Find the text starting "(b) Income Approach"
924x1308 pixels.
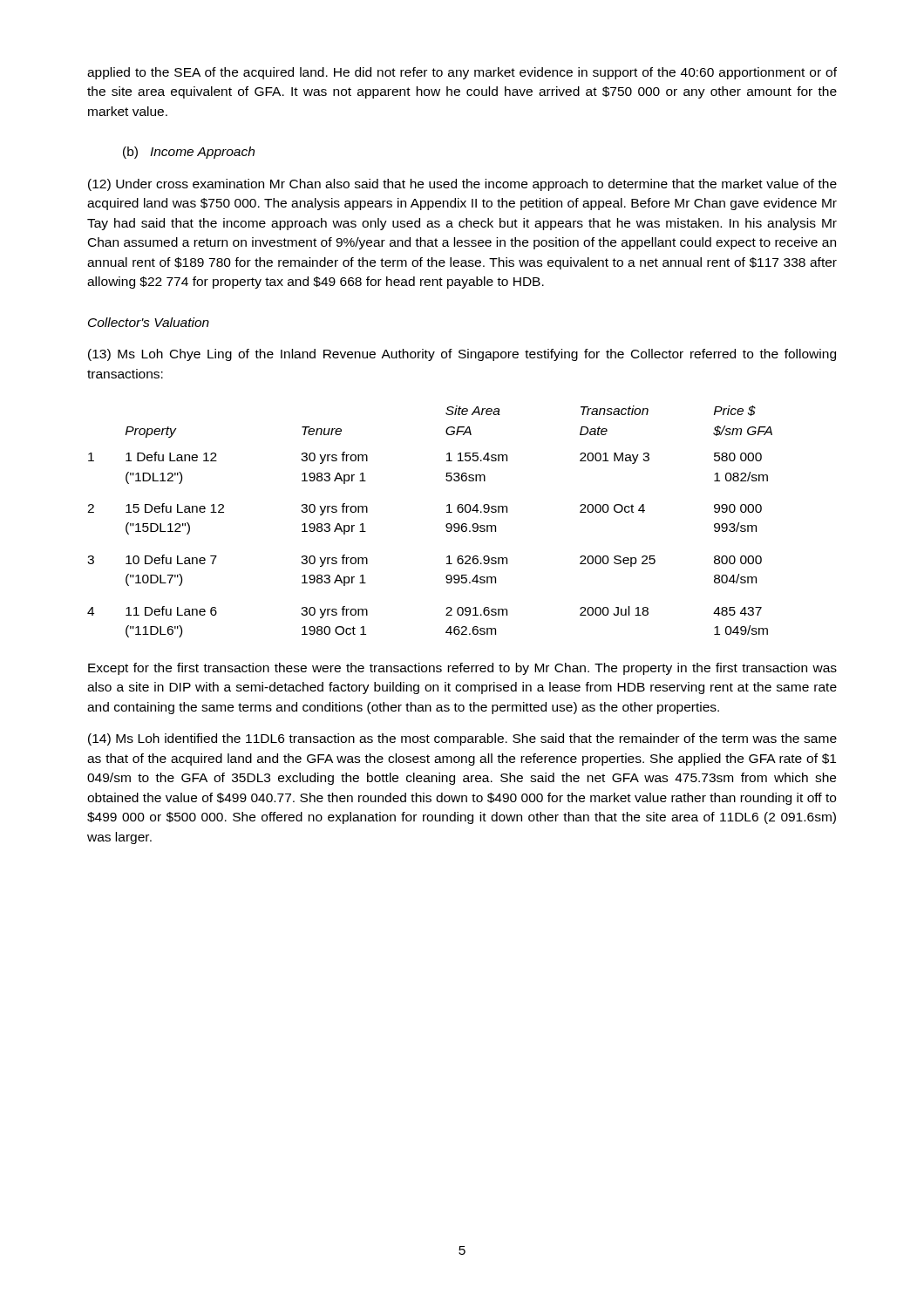point(189,152)
